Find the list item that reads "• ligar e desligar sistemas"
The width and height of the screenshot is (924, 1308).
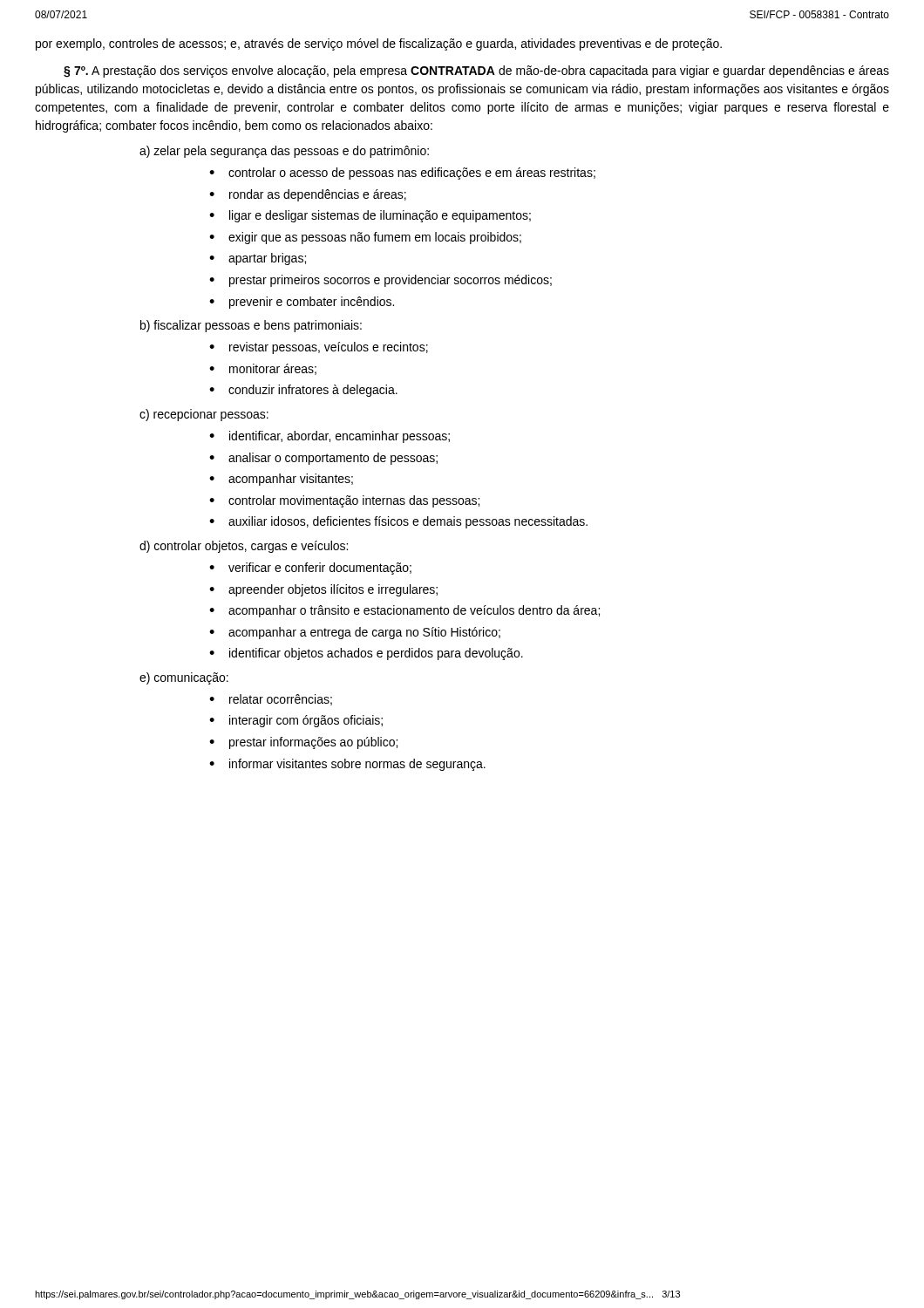coord(370,216)
